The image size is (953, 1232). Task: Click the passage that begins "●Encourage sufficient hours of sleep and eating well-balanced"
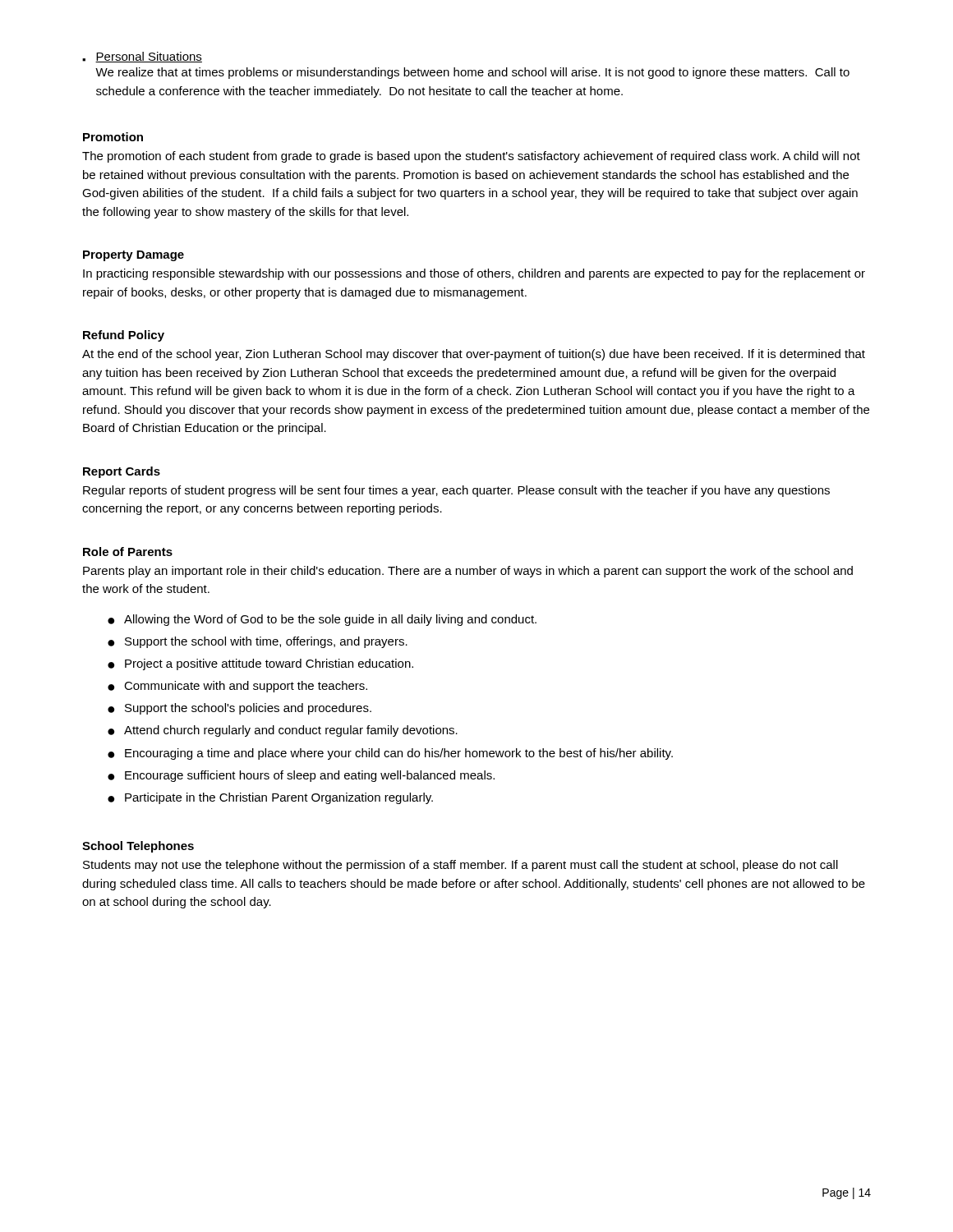click(489, 777)
